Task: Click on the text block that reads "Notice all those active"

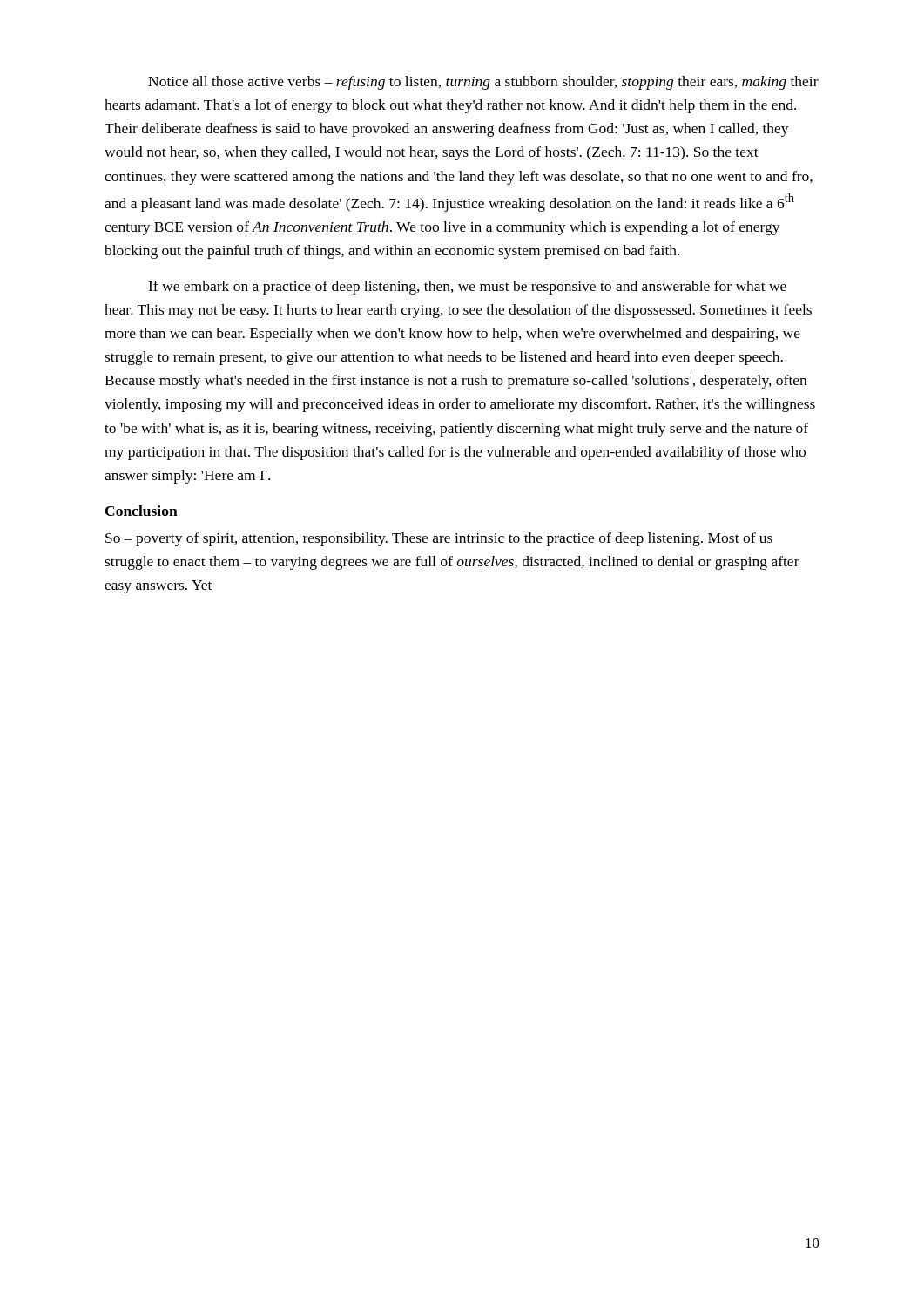Action: 462,166
